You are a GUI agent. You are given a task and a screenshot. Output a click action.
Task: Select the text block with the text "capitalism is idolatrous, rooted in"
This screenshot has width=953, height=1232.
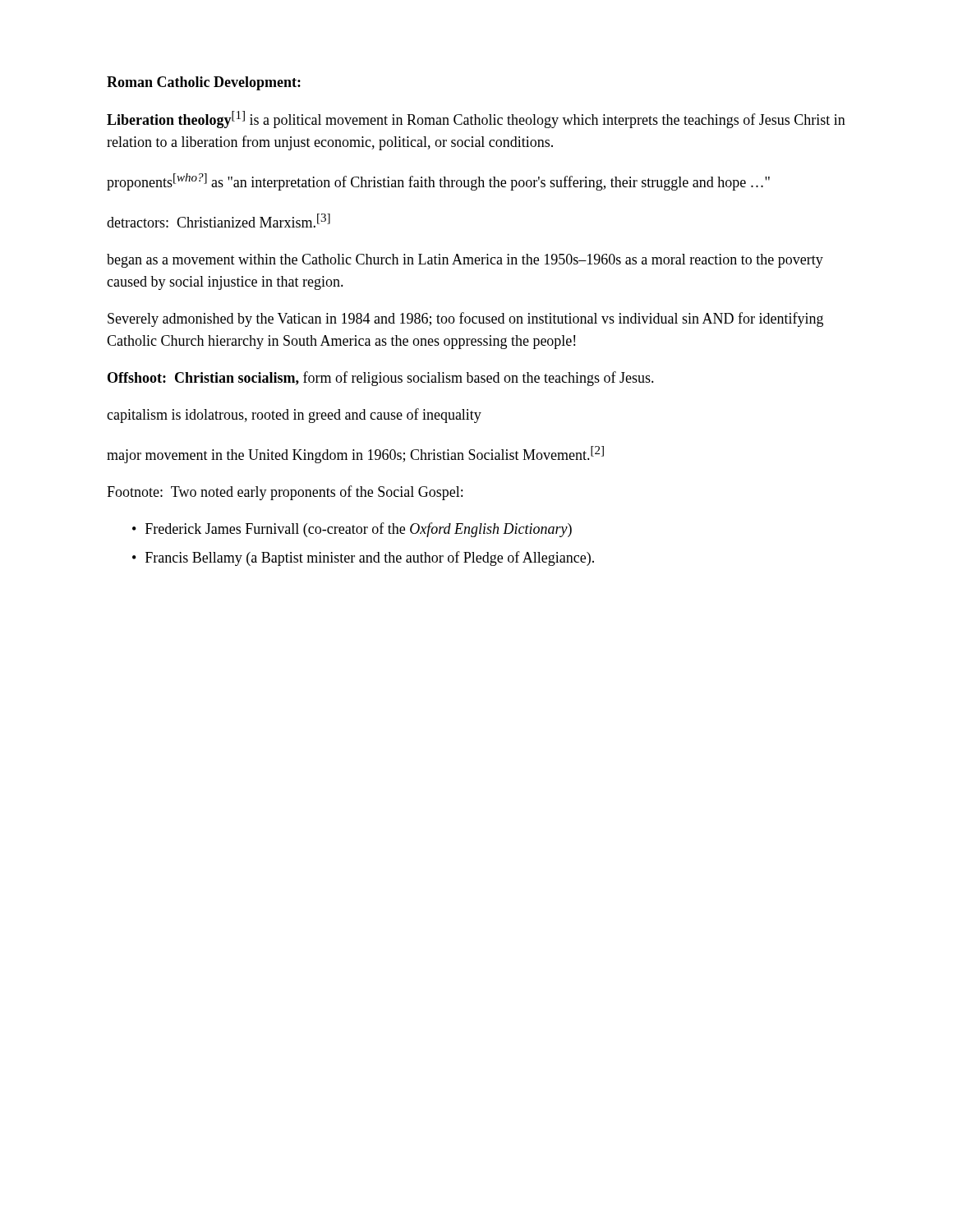coord(294,415)
